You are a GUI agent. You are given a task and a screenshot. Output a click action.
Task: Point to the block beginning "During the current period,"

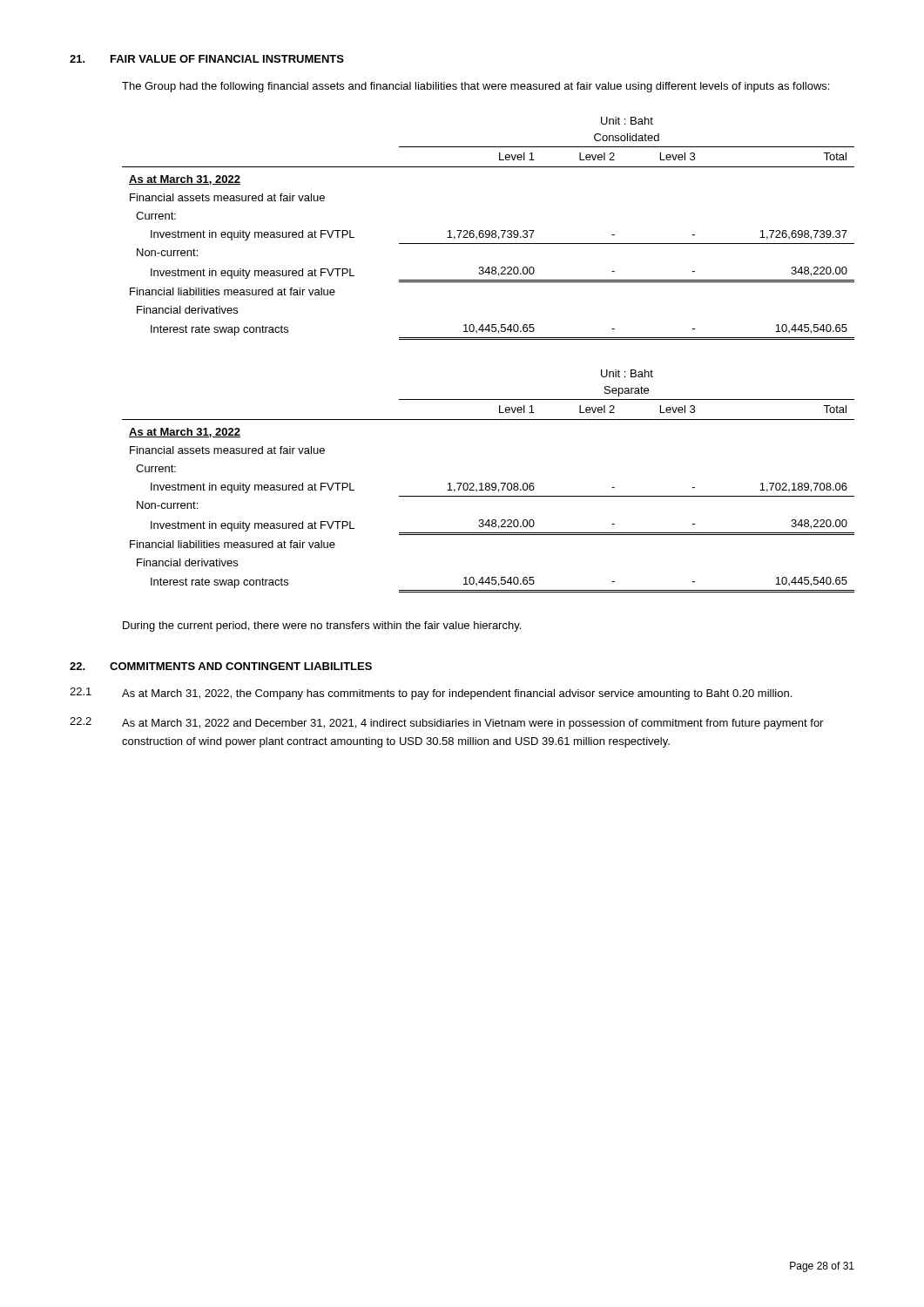pos(322,625)
